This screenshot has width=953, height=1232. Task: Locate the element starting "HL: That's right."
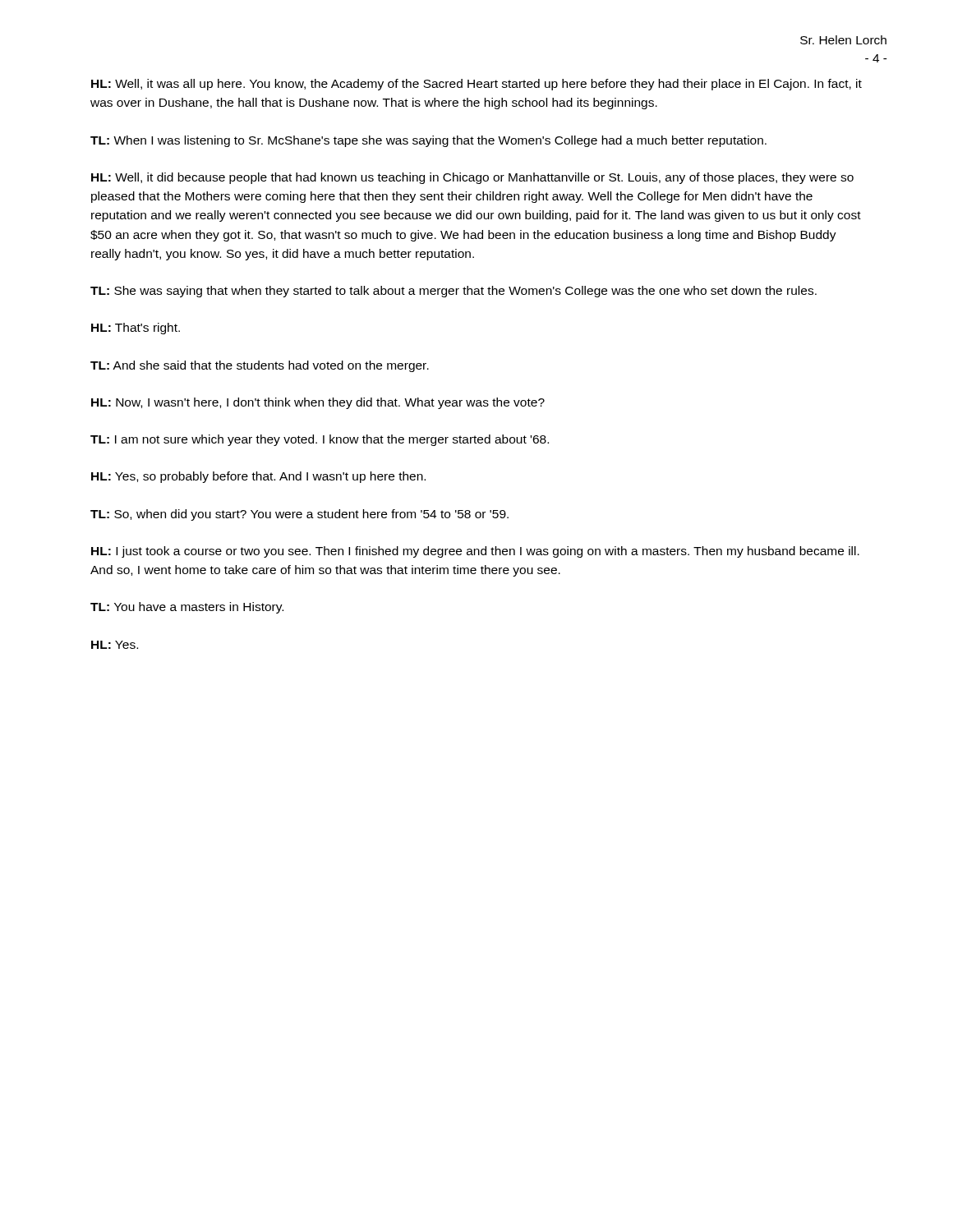[x=136, y=328]
